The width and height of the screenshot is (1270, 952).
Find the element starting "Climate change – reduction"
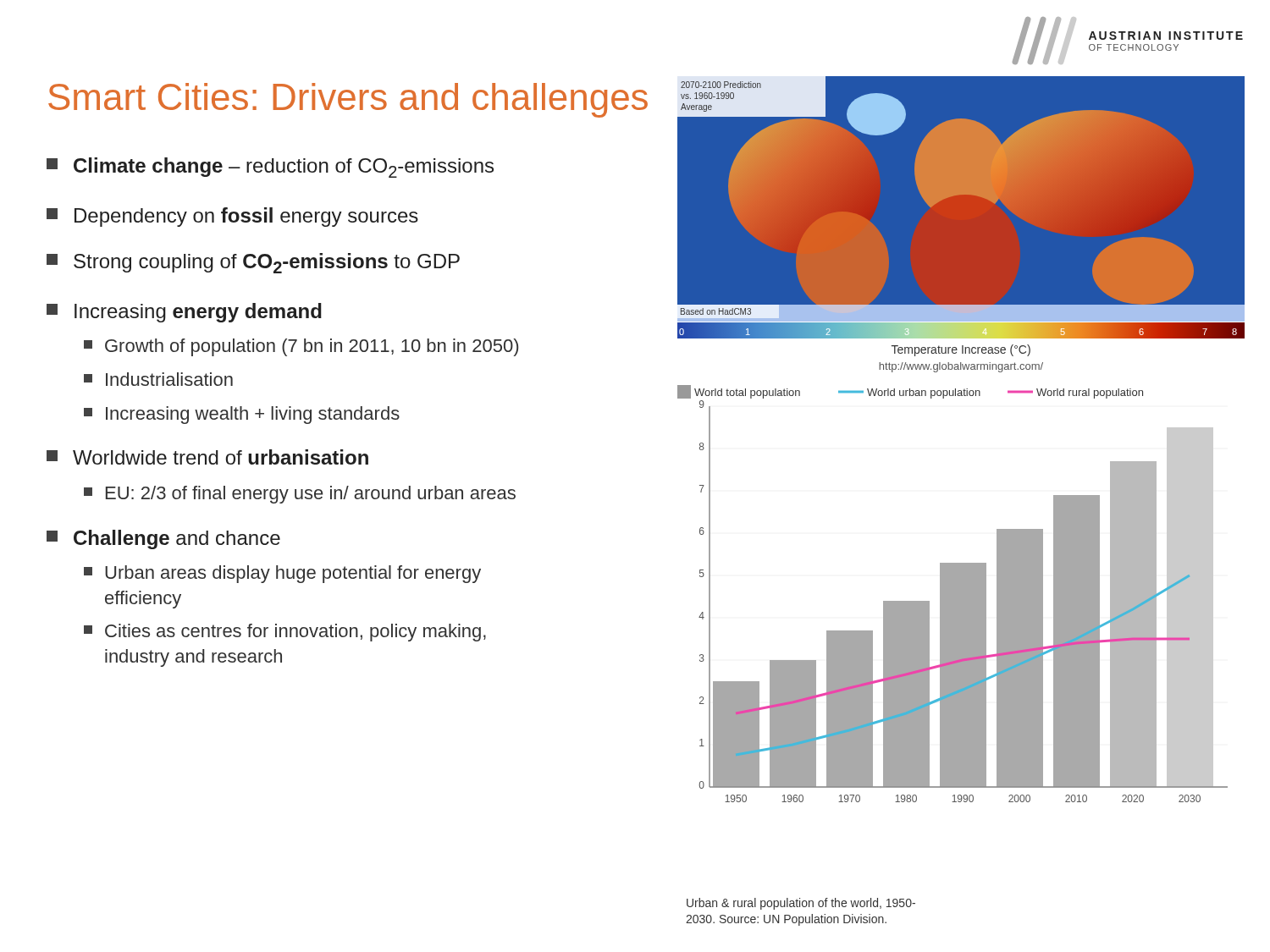point(271,168)
